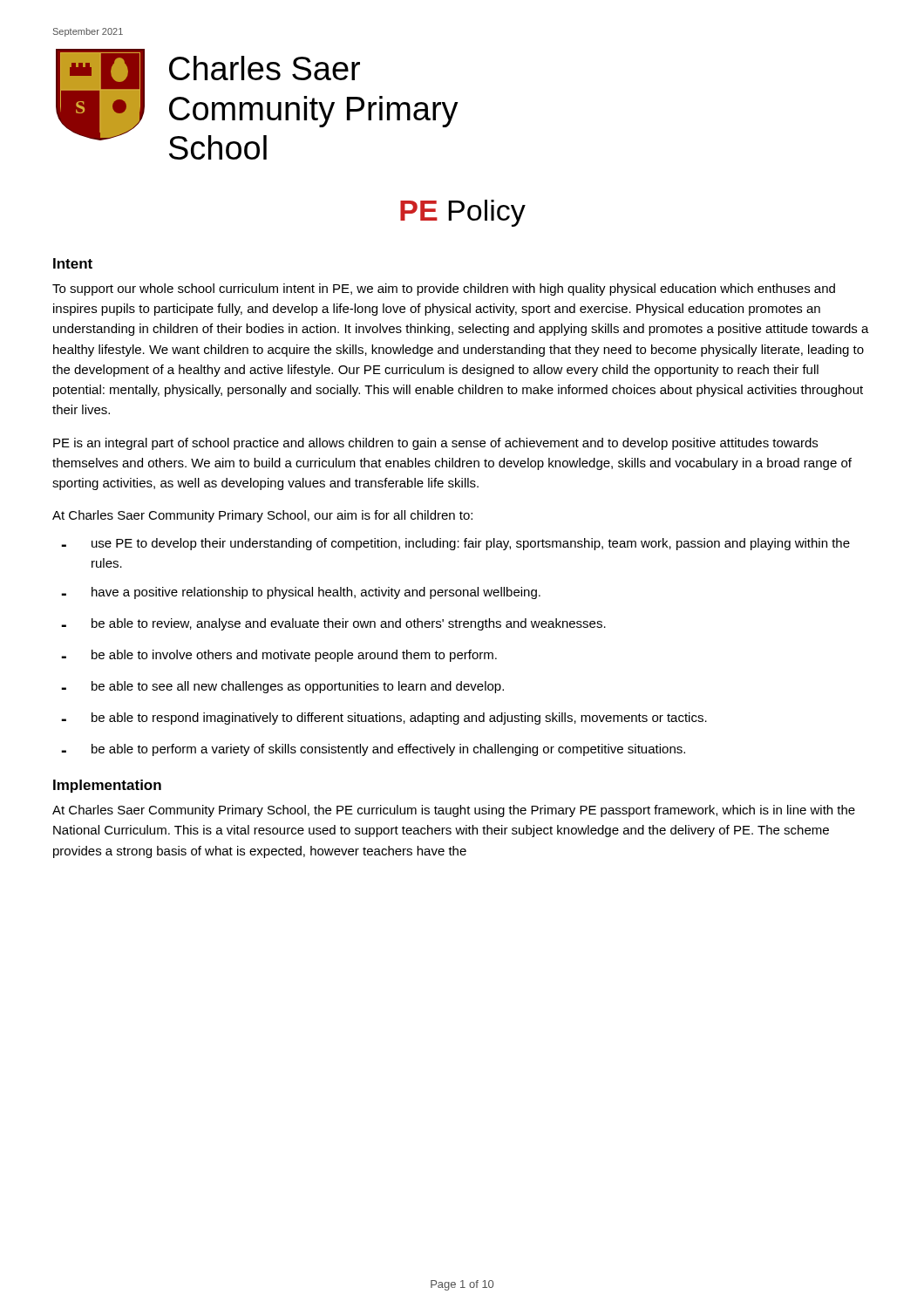924x1308 pixels.
Task: Find the list item containing "‑ have a positive relationship to physical"
Action: coord(466,593)
